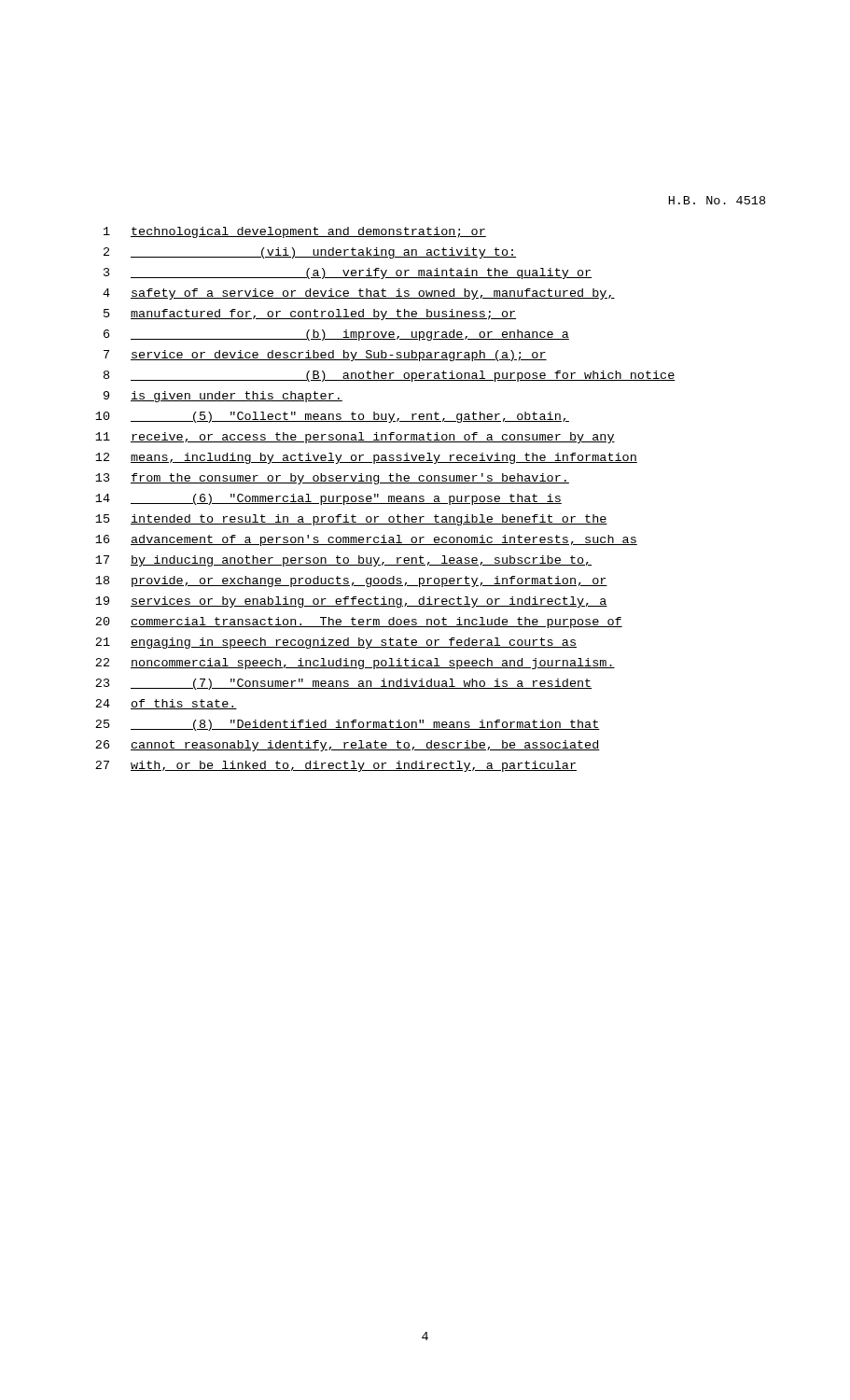The height and width of the screenshot is (1400, 850).
Task: Click the passage that begins "26 cannot reasonably identify, relate to, describe, be"
Action: pyautogui.click(x=342, y=746)
